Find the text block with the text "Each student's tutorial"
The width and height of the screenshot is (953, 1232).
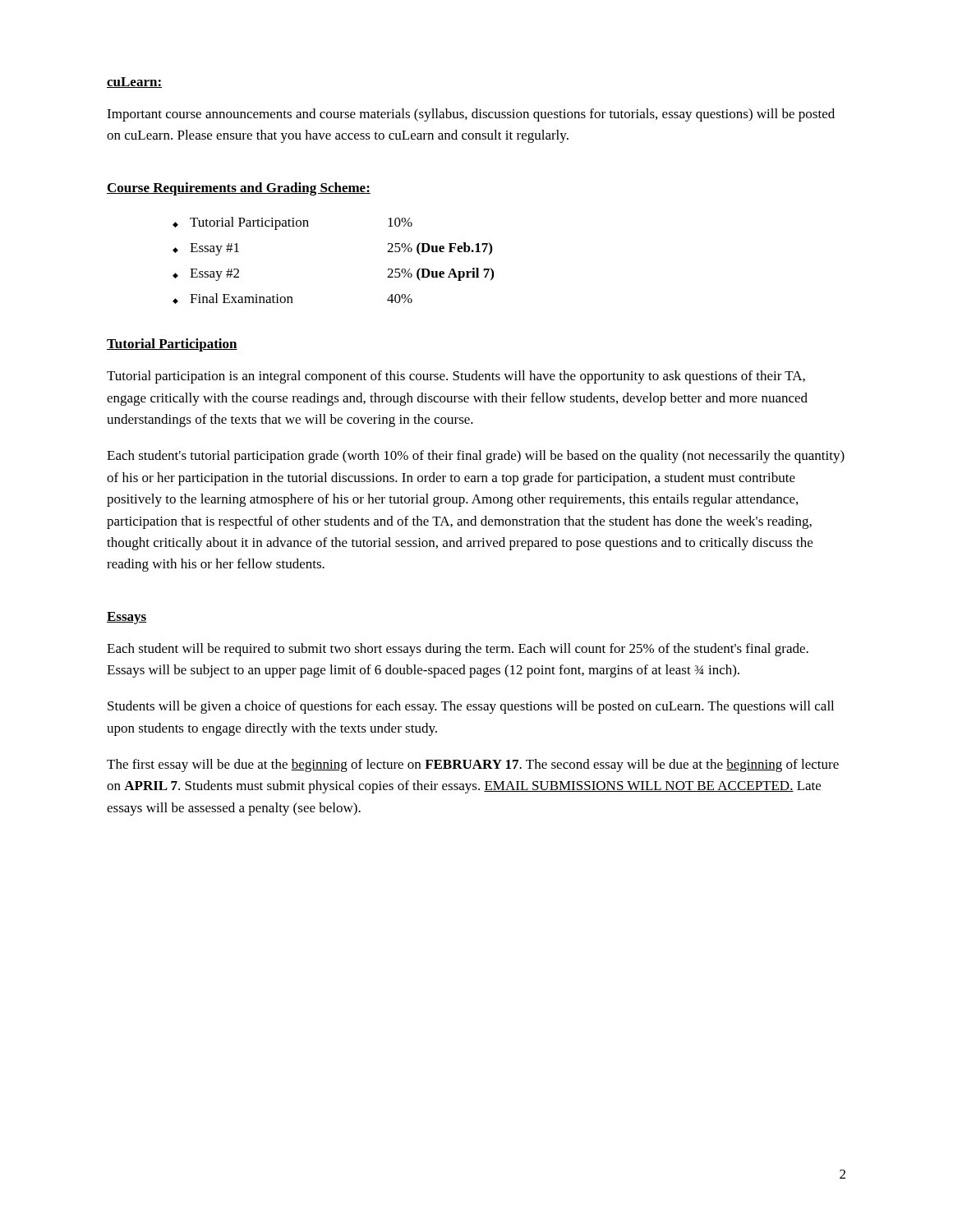476,510
